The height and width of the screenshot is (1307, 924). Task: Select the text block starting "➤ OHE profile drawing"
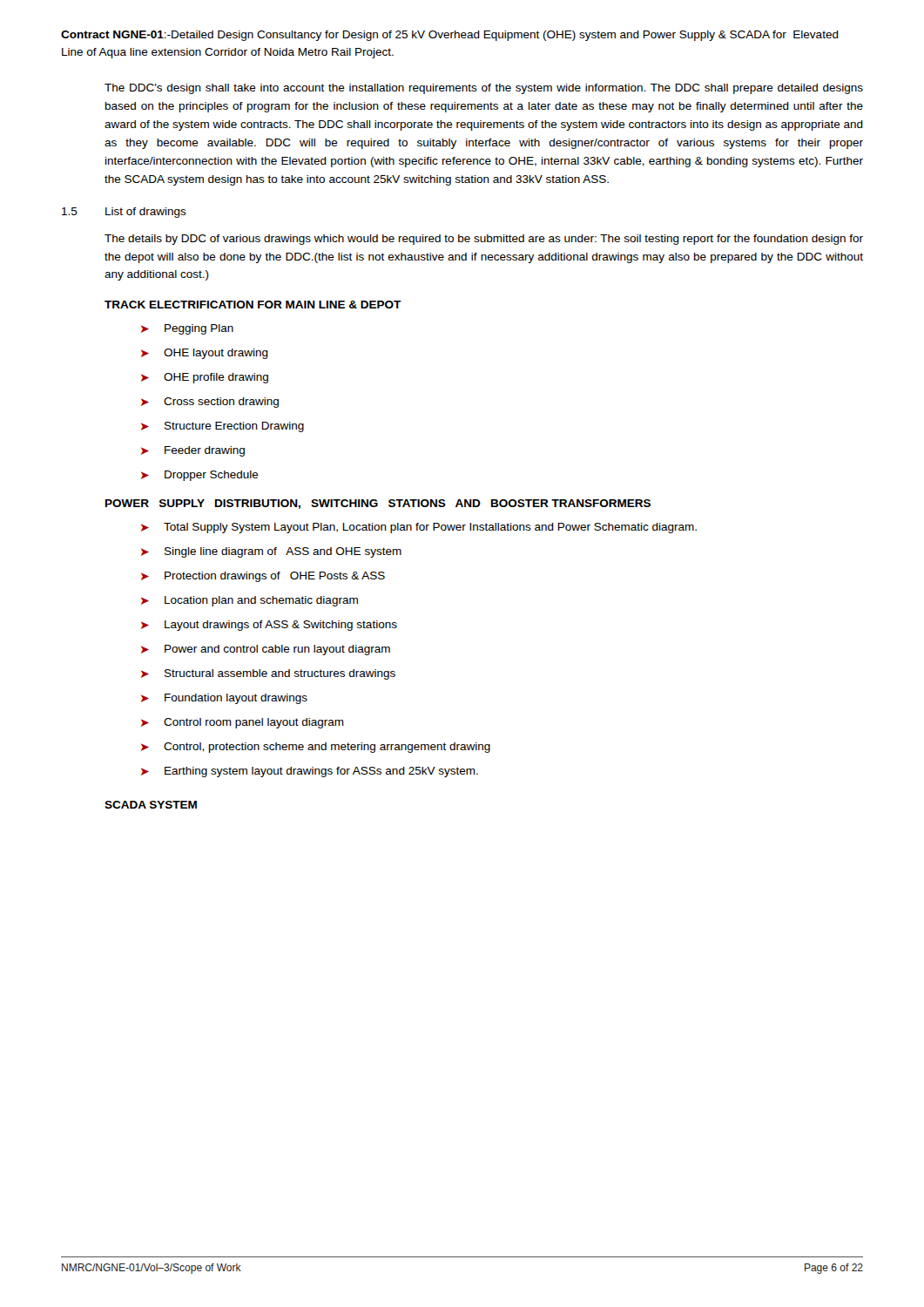205,378
